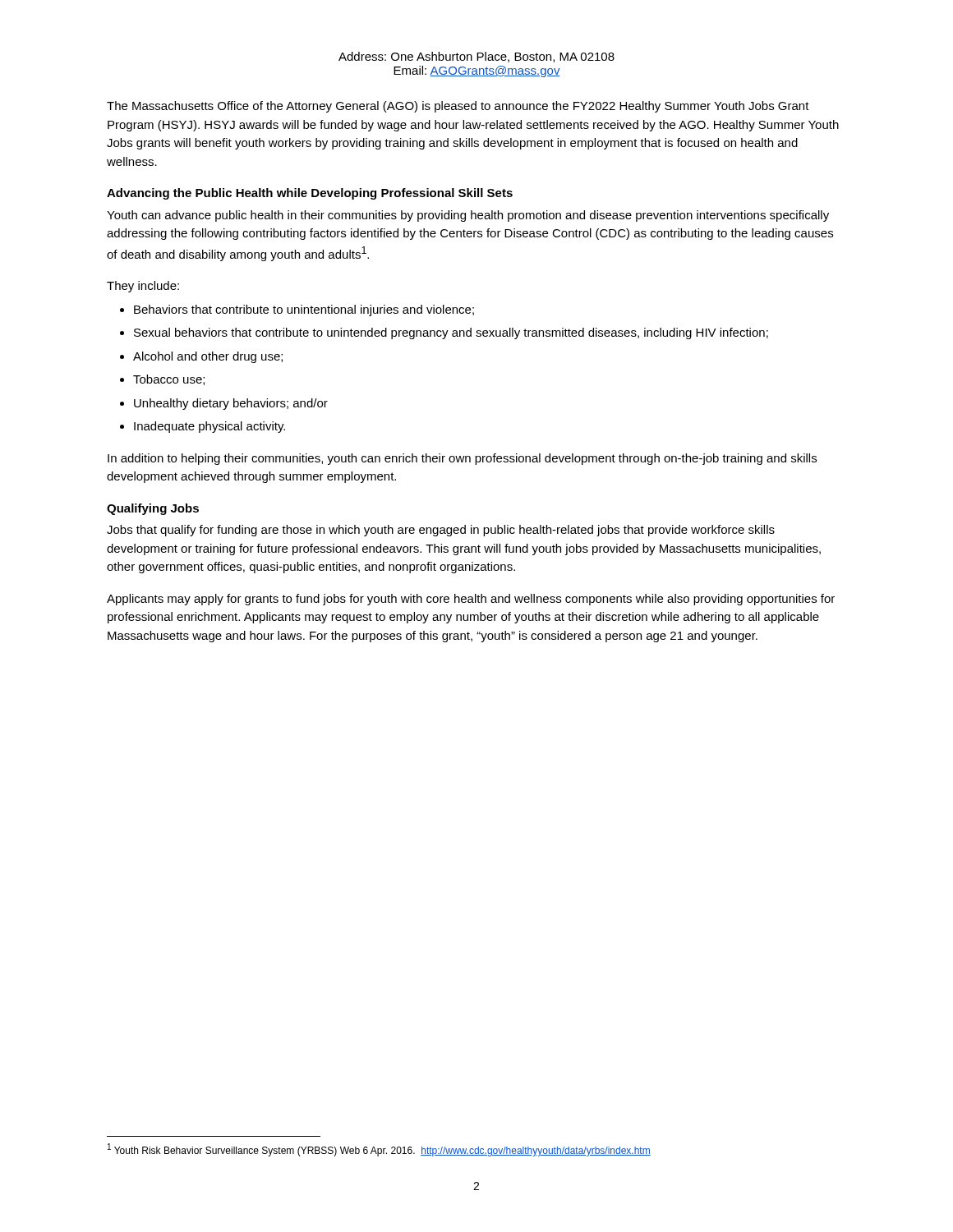Find the block on this page that starts "Unhealthy dietary behaviors;"

point(224,404)
